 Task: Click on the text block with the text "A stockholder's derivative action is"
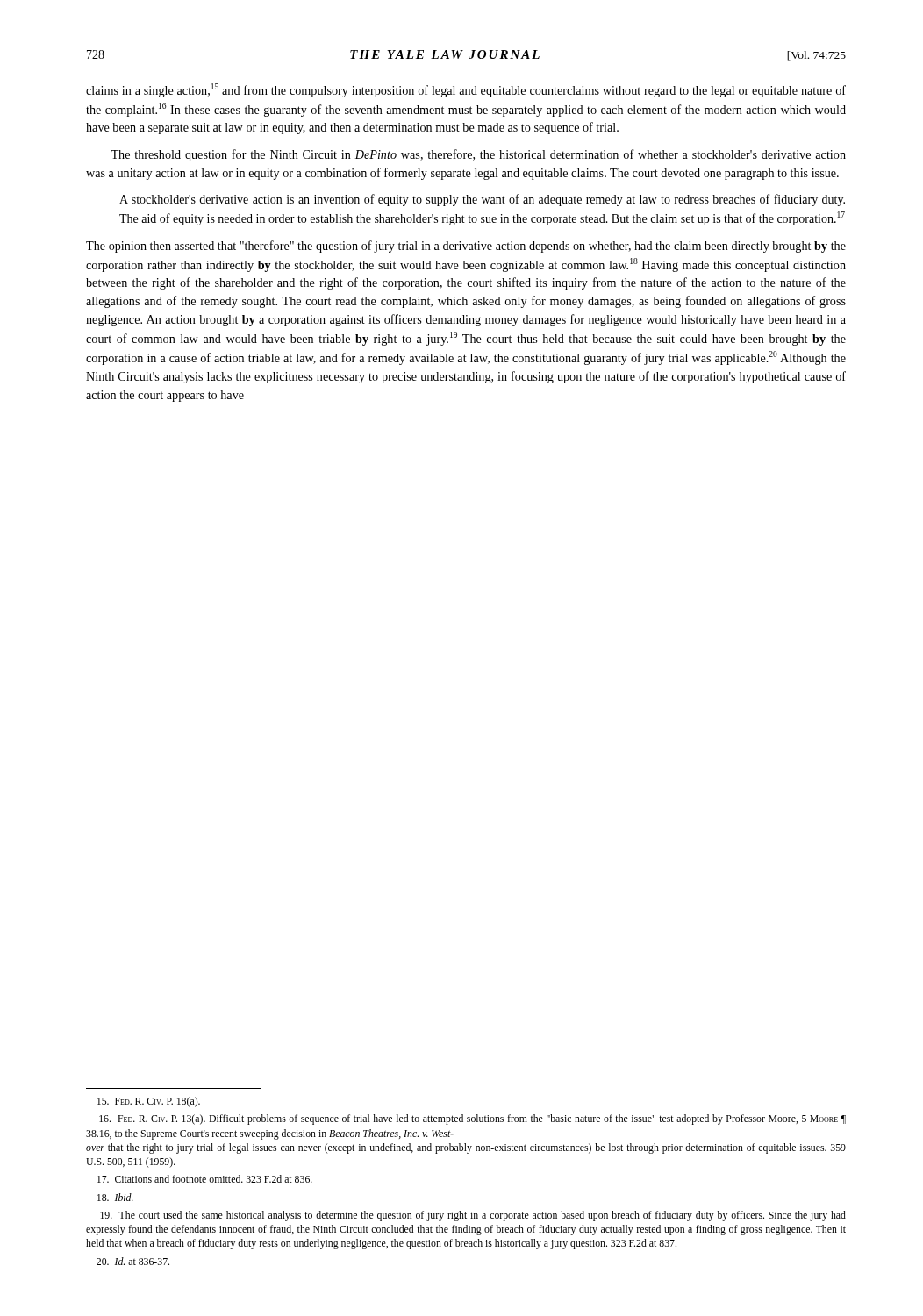(x=483, y=209)
